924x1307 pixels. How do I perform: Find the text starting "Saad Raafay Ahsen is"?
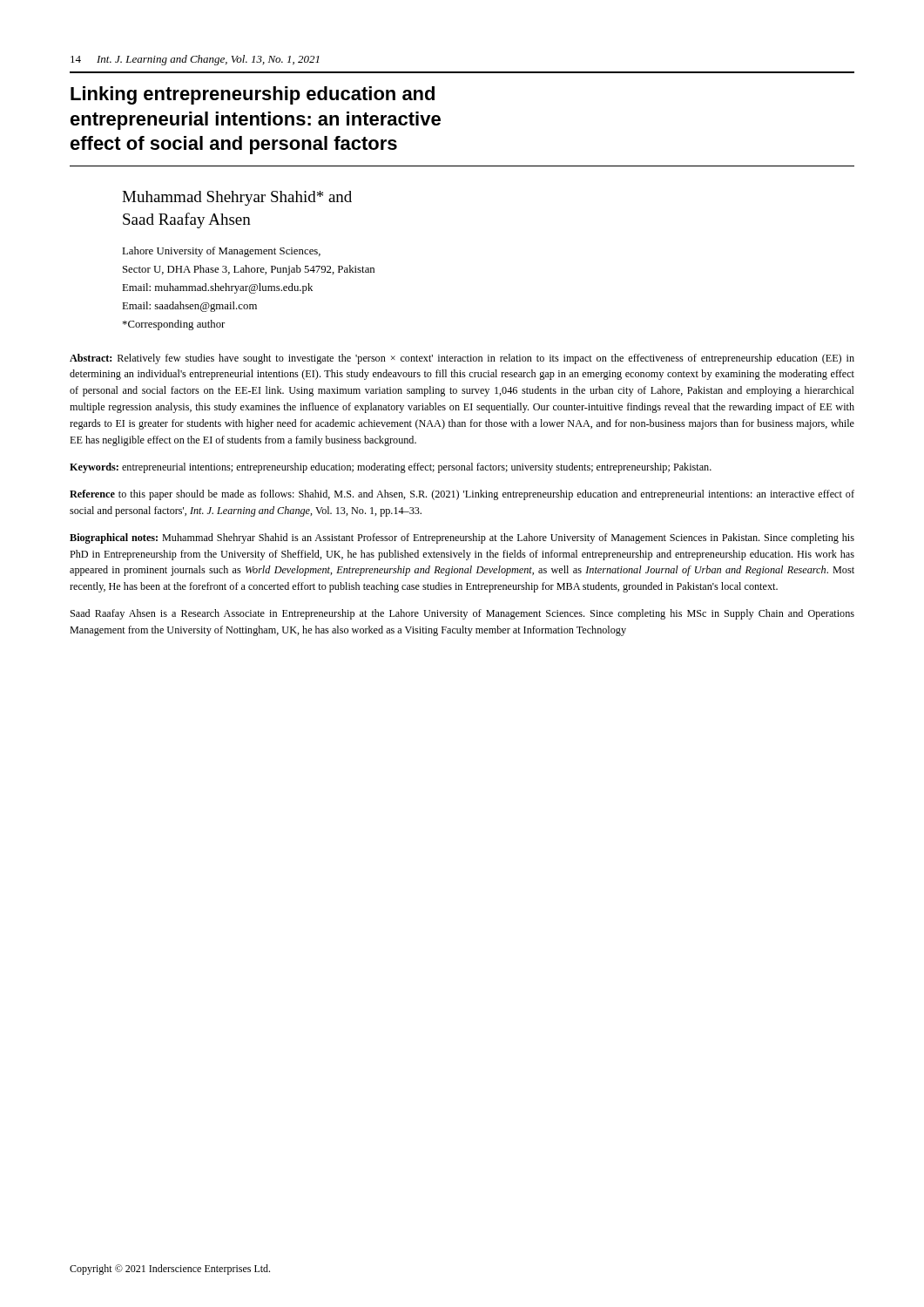[x=462, y=622]
